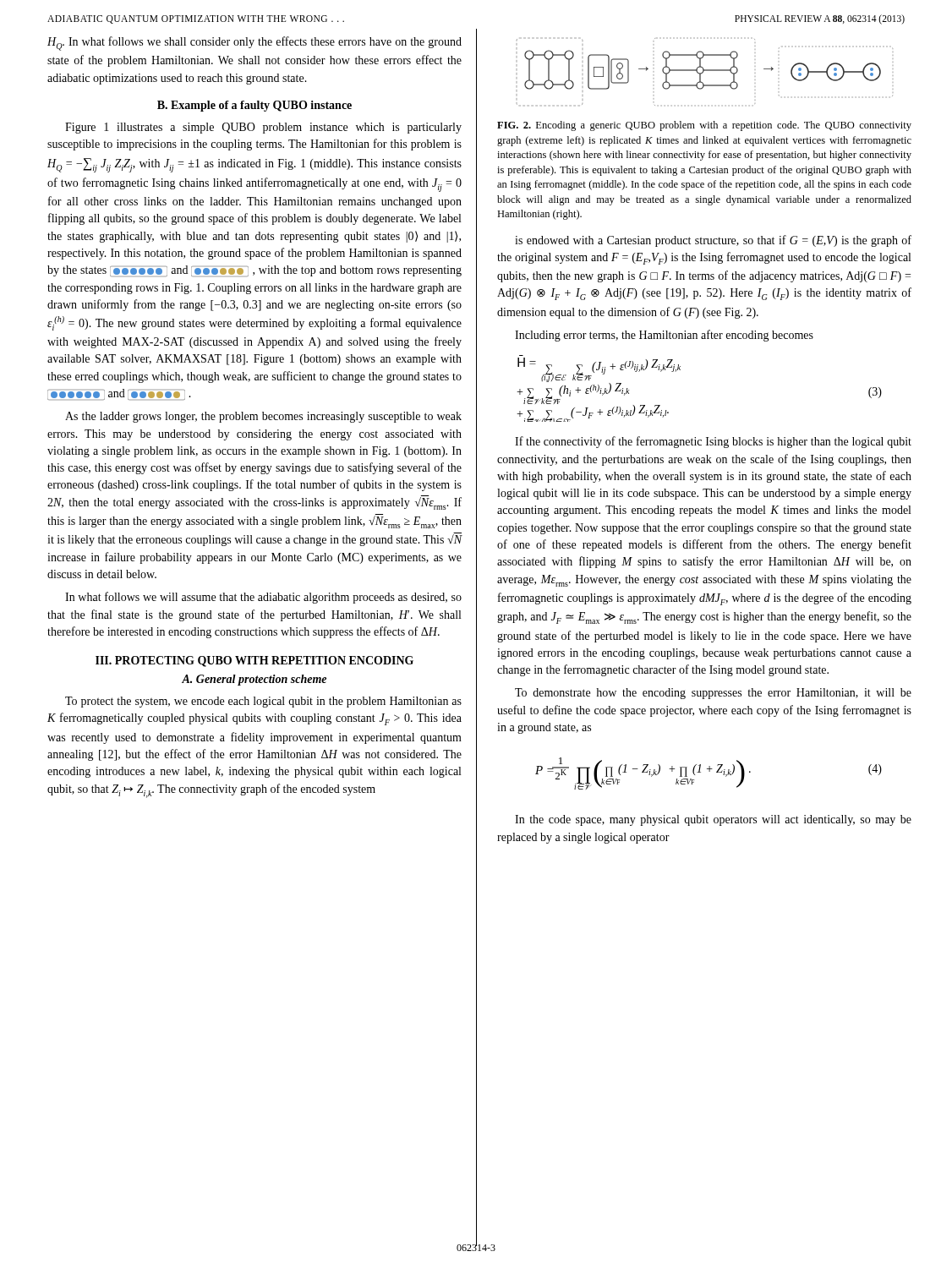Navigate to the region starting "In the code space, many"
The image size is (952, 1268).
[x=704, y=829]
